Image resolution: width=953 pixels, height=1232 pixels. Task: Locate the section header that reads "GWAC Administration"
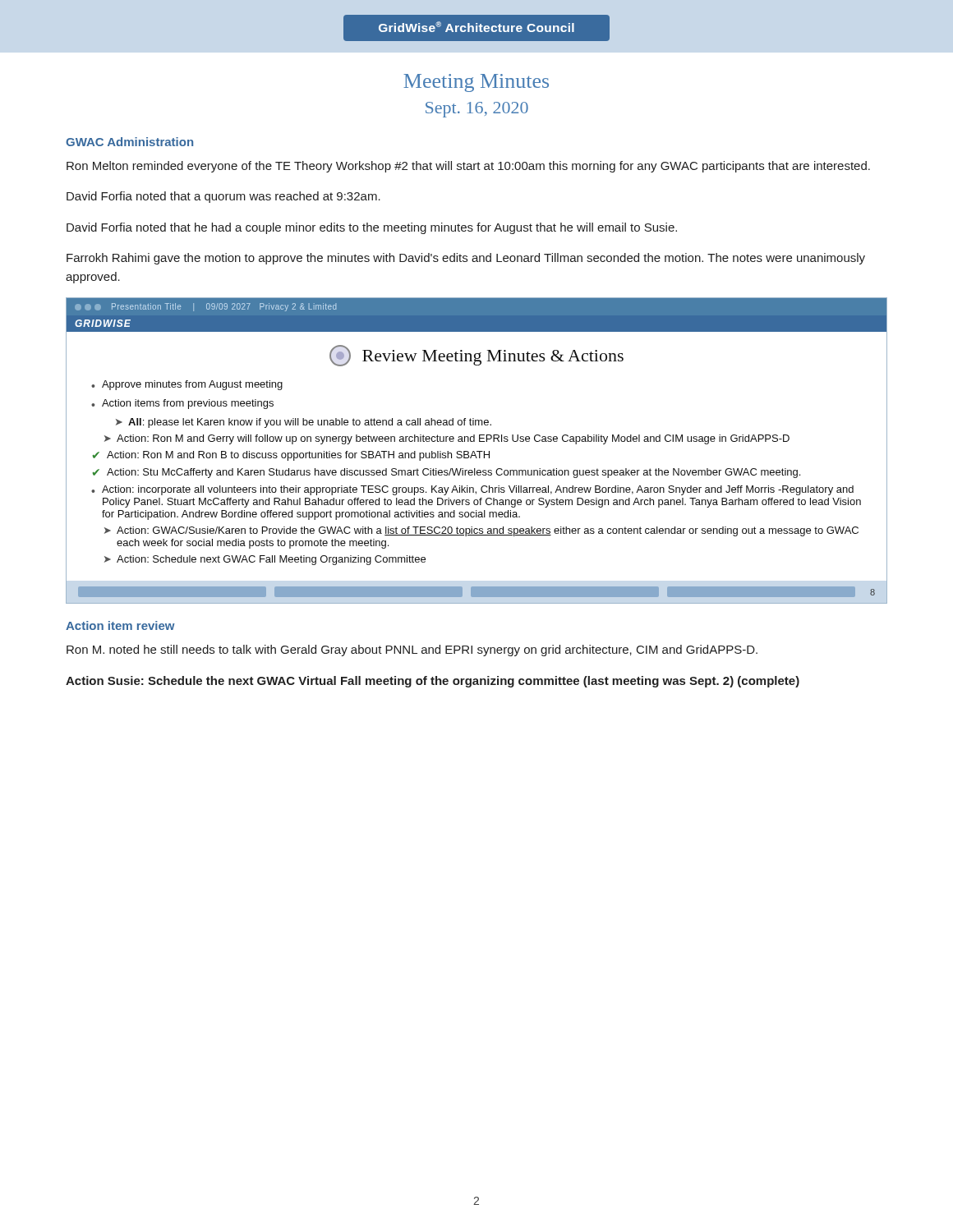click(130, 142)
